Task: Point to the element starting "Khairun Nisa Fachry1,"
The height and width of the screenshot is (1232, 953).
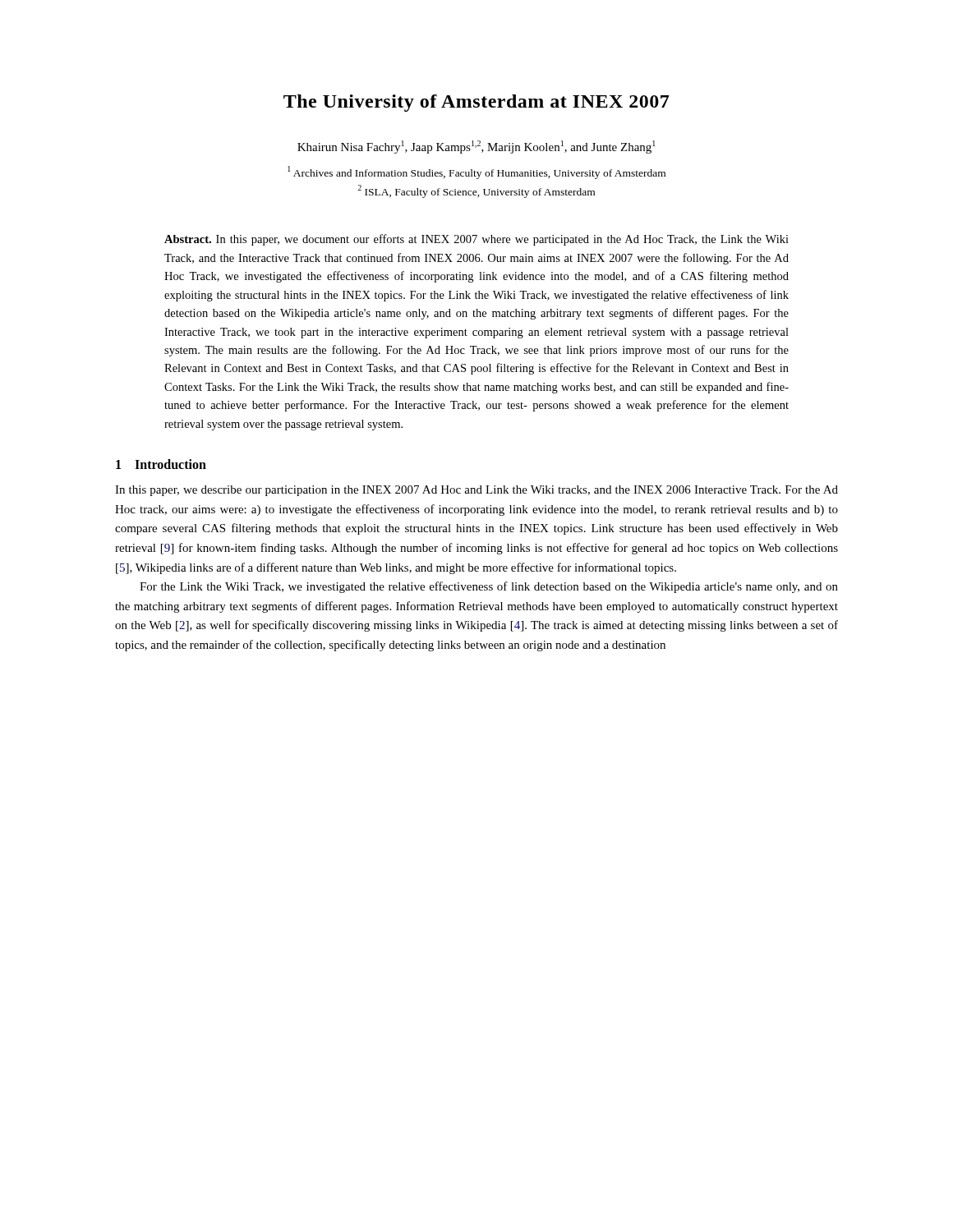Action: pyautogui.click(x=476, y=146)
